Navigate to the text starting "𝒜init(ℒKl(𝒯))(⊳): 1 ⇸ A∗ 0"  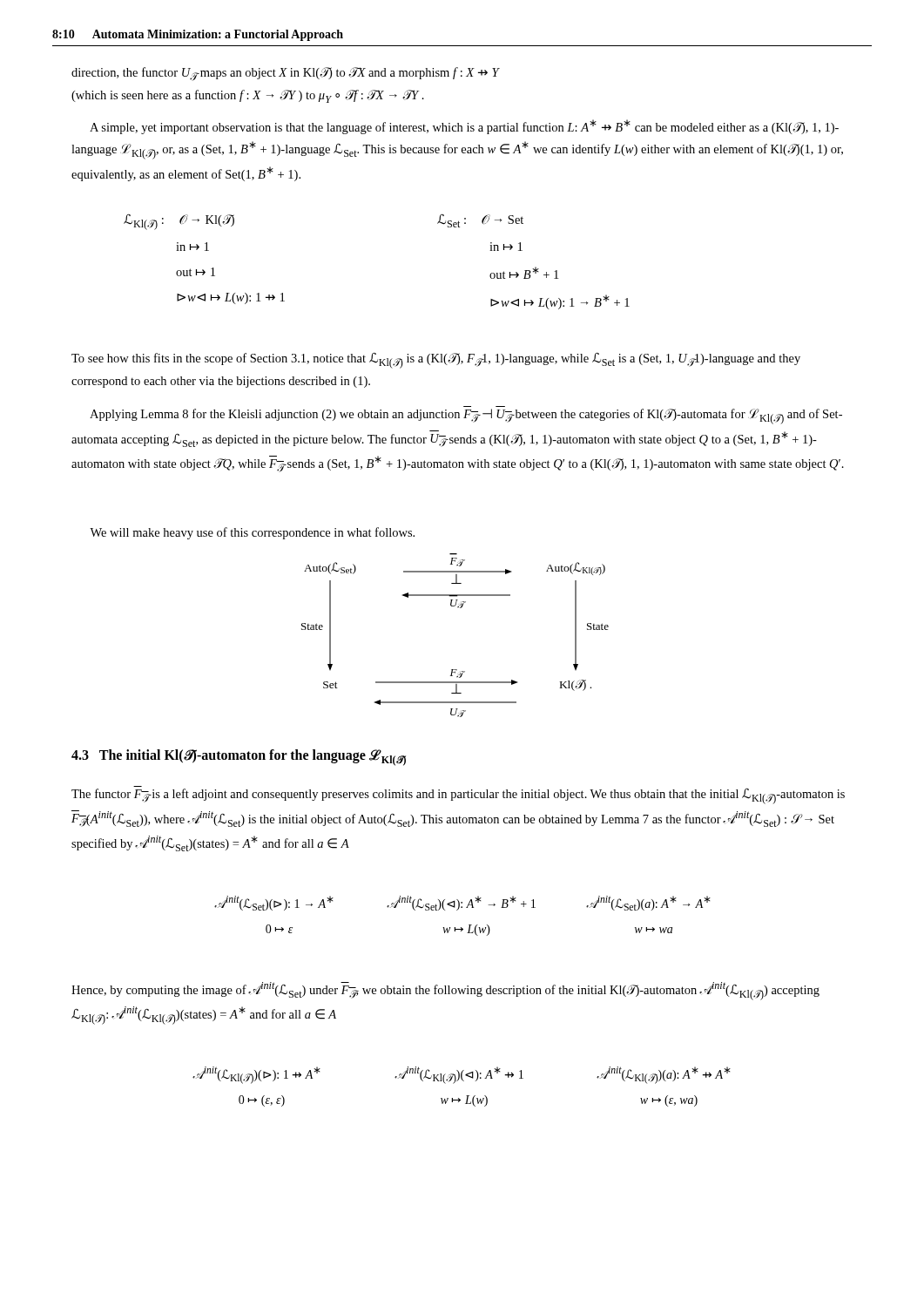pos(462,1087)
